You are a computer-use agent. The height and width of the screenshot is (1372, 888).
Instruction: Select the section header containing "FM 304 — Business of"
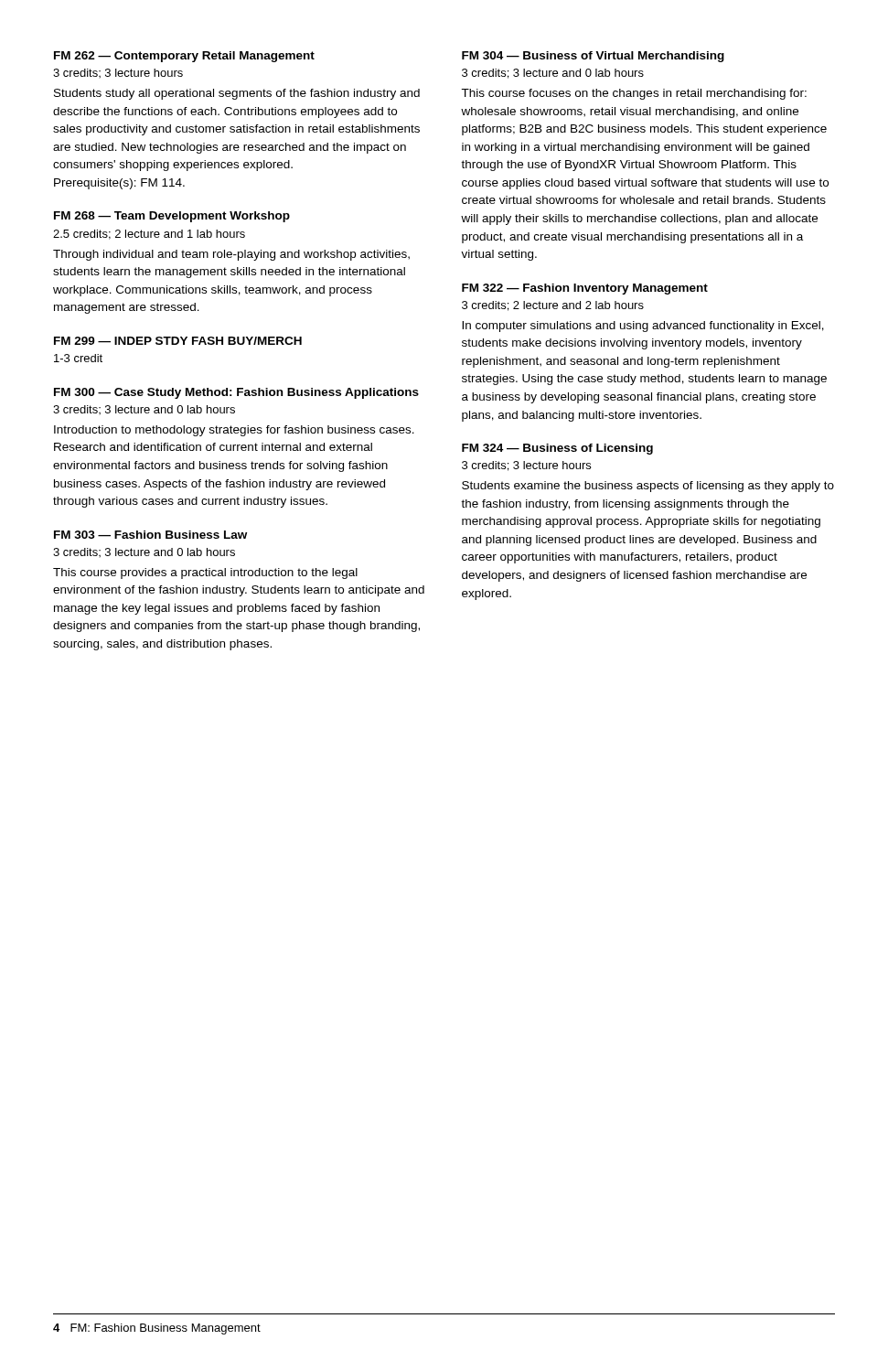click(593, 55)
